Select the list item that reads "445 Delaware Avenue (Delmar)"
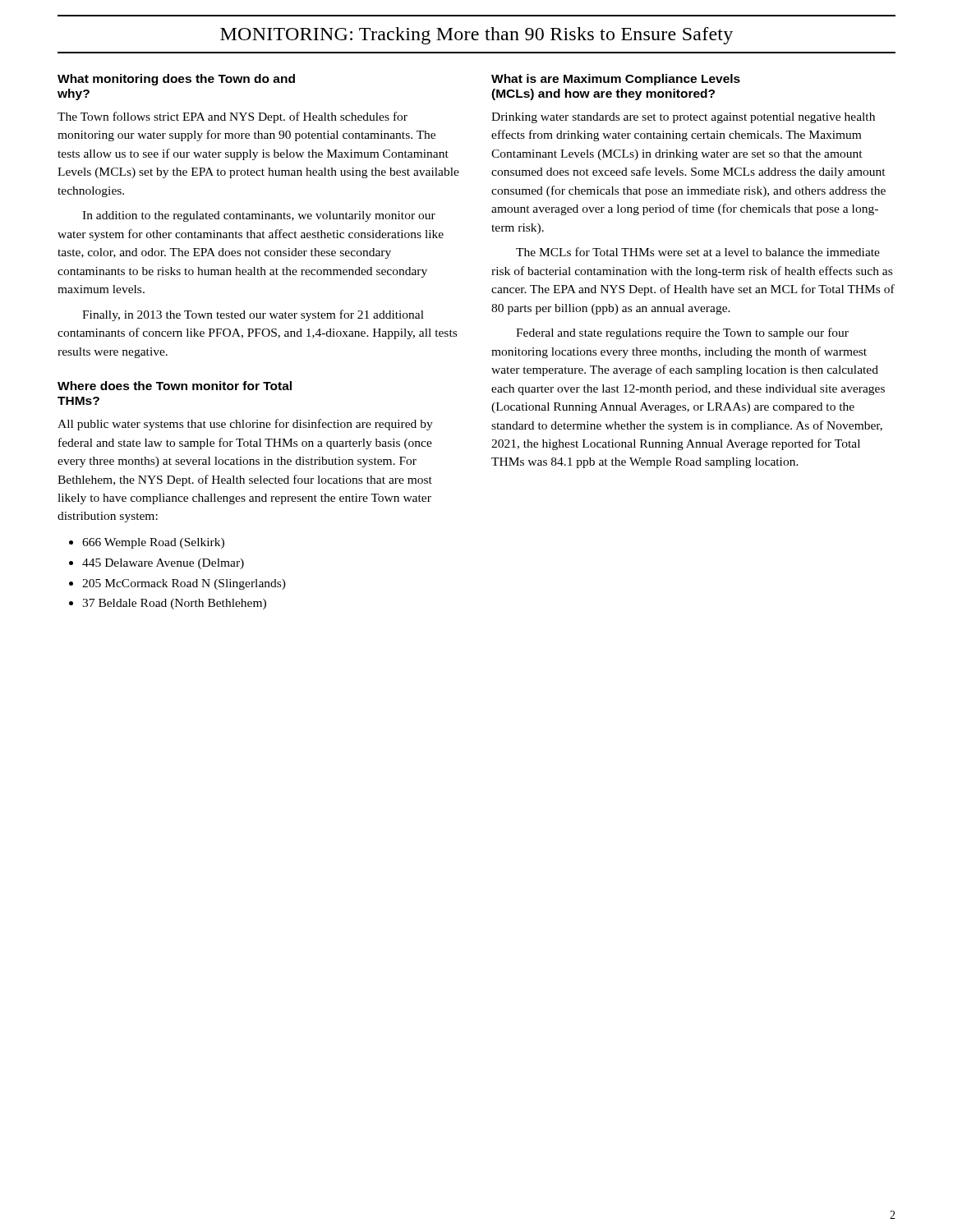The height and width of the screenshot is (1232, 953). pos(163,562)
